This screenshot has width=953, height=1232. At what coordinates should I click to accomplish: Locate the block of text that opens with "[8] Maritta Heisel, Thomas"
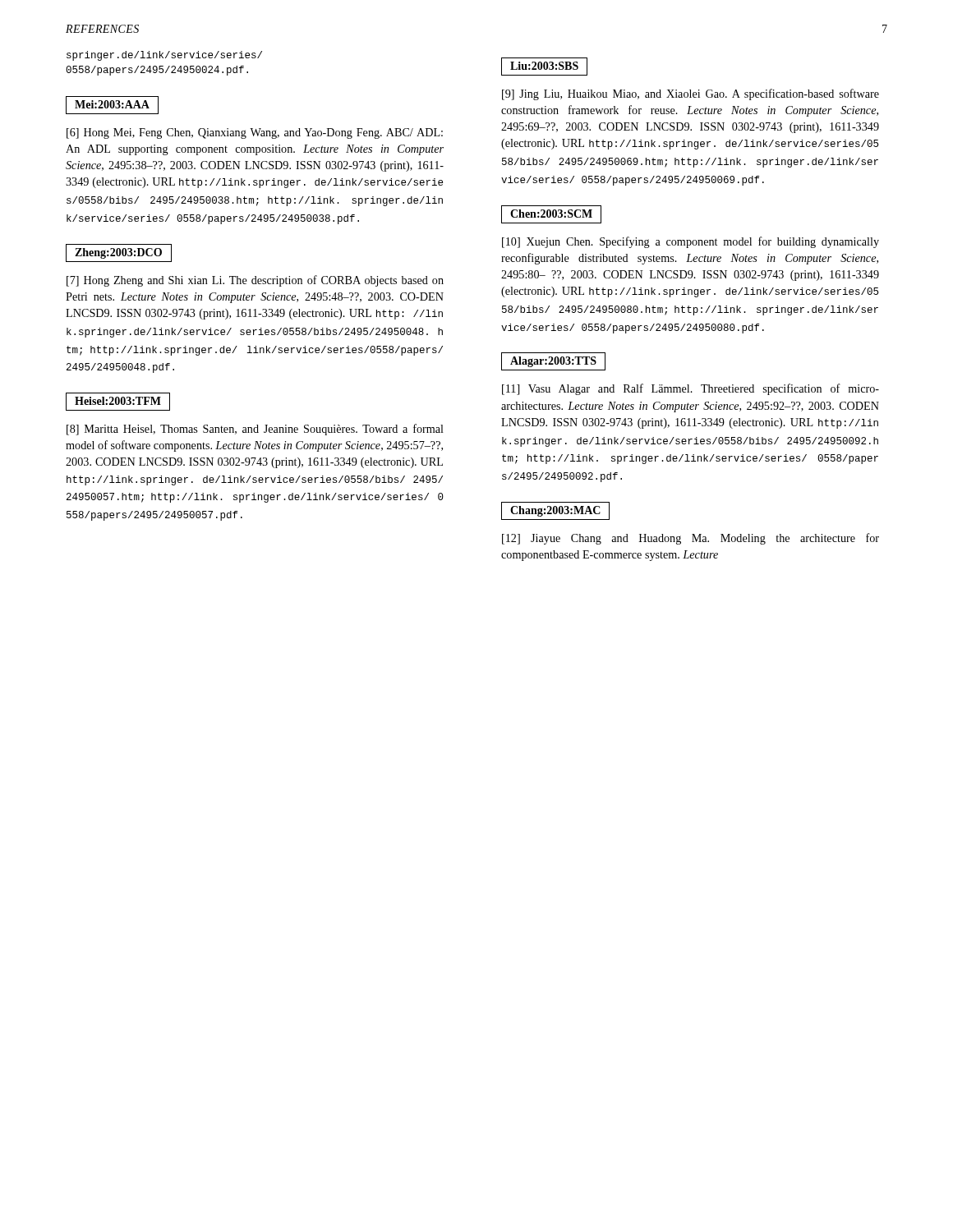pos(255,472)
